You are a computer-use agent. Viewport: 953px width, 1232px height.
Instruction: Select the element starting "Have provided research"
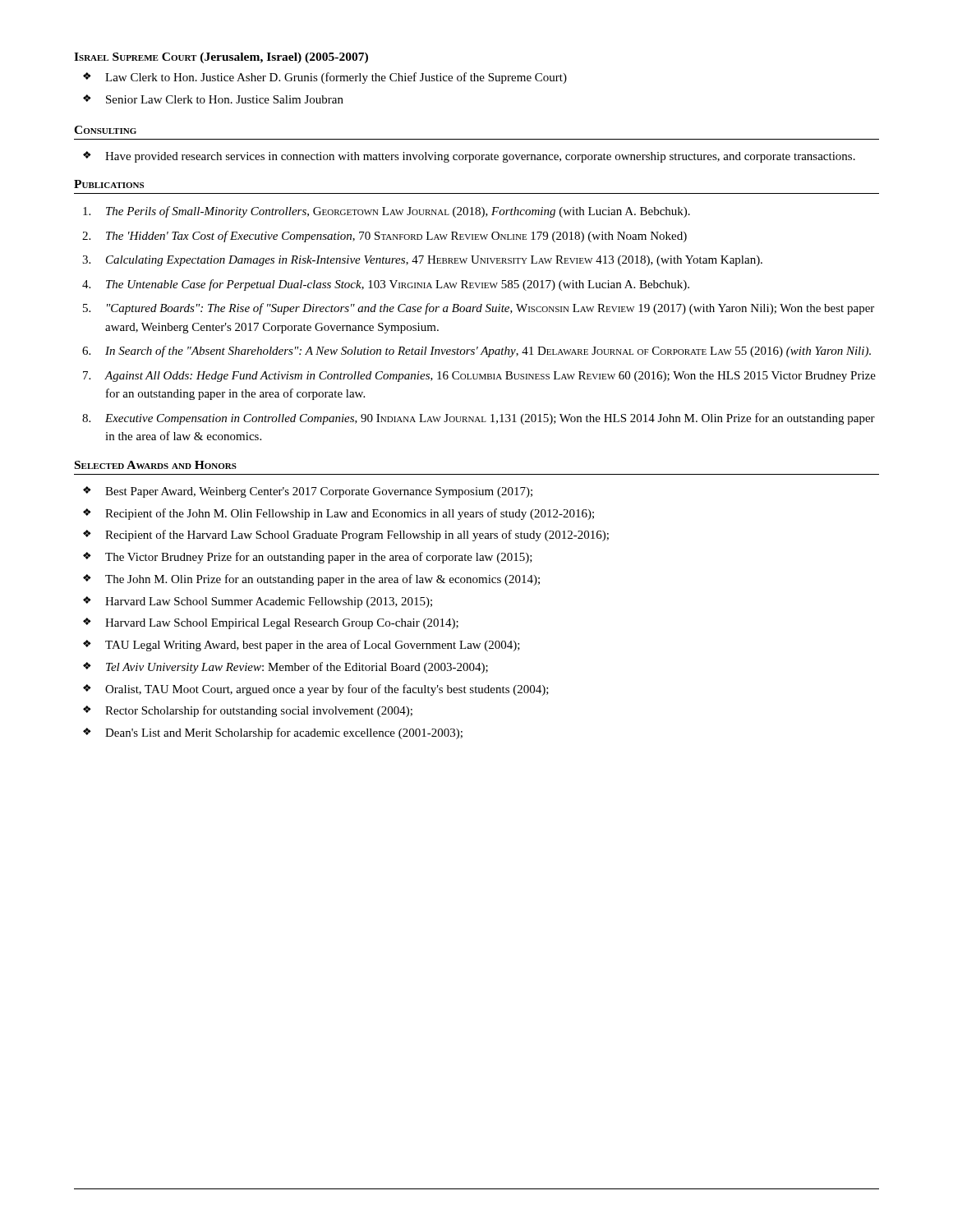point(480,156)
